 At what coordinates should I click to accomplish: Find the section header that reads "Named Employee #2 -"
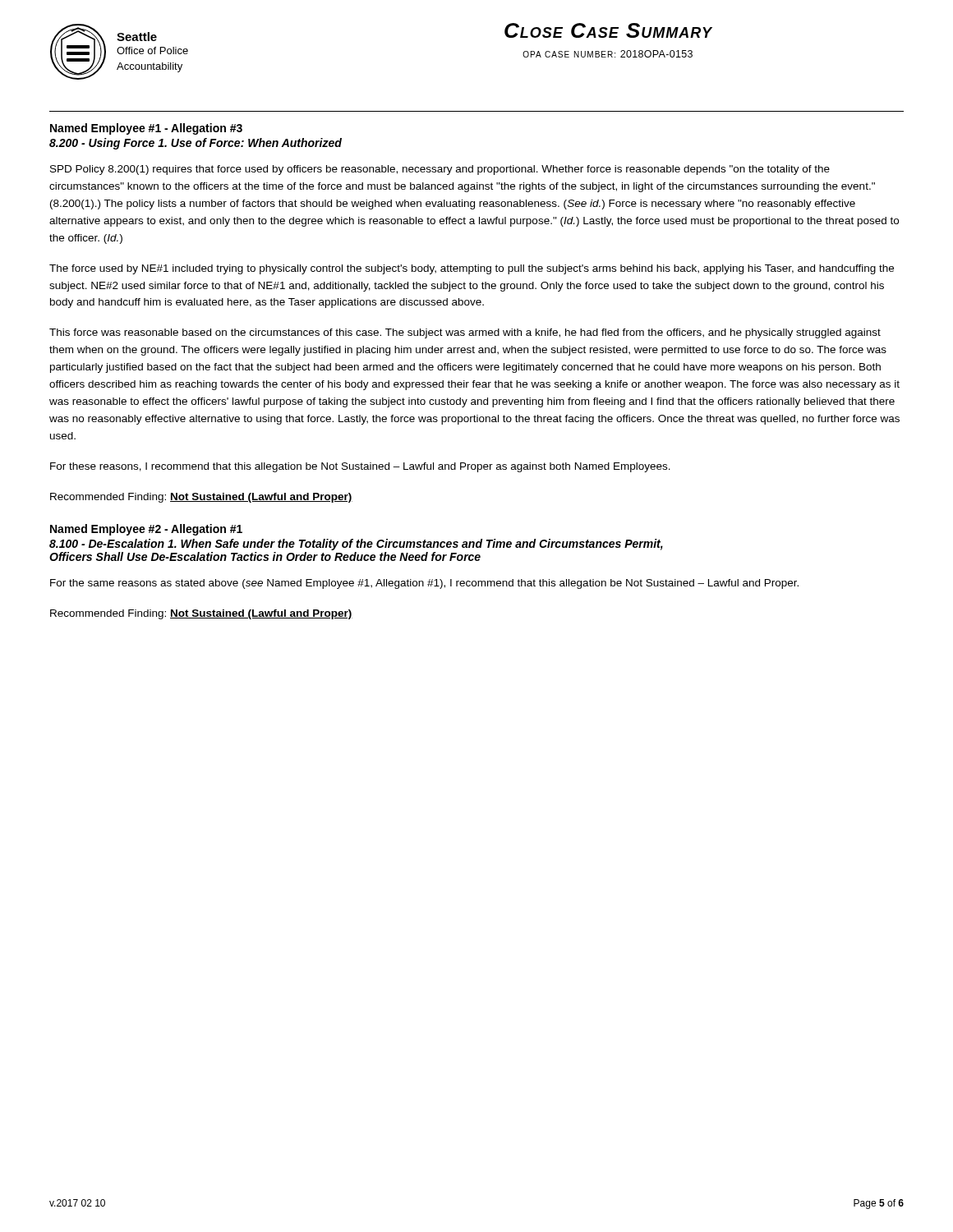click(x=476, y=543)
